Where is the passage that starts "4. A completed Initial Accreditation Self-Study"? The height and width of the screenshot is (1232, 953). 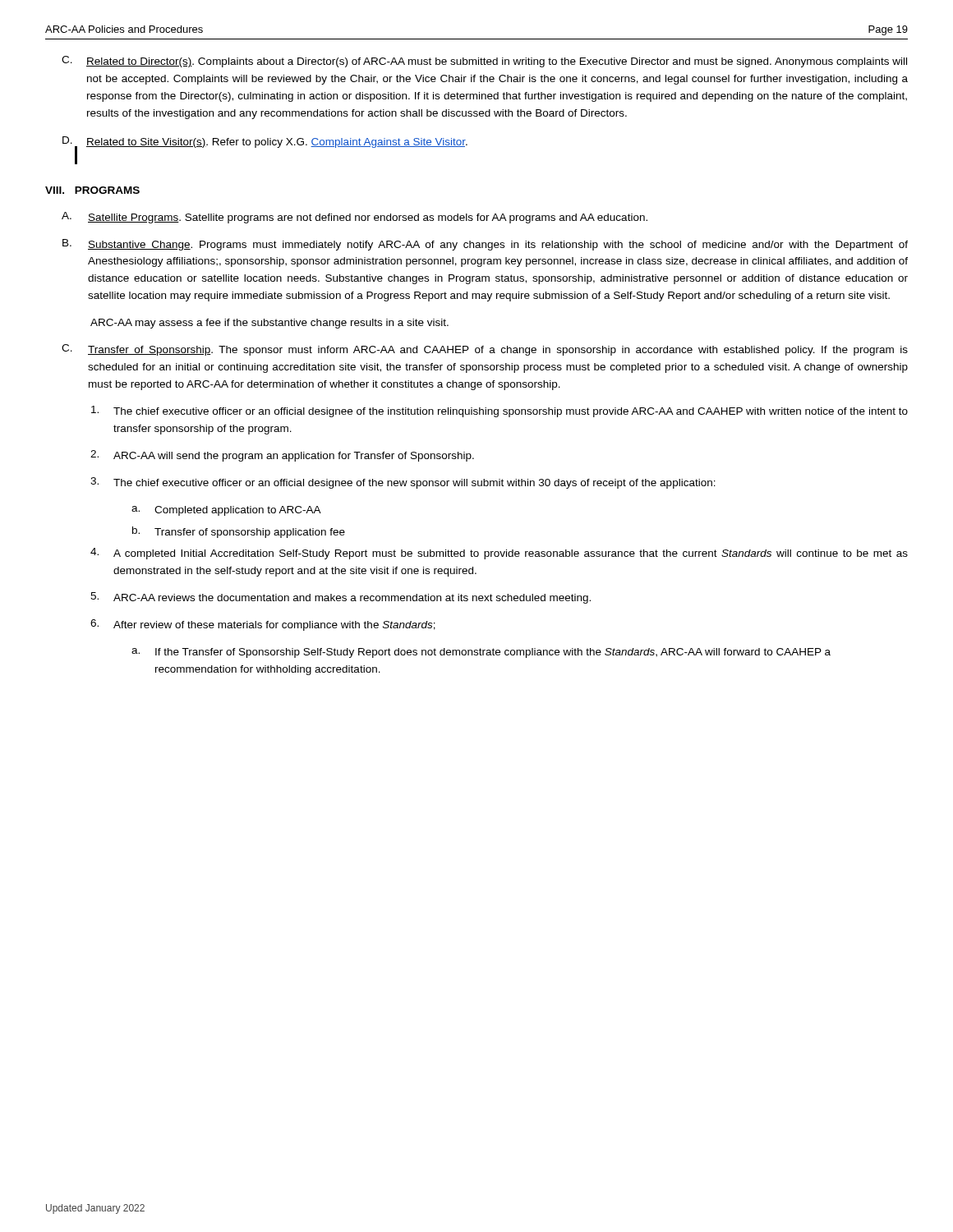499,563
